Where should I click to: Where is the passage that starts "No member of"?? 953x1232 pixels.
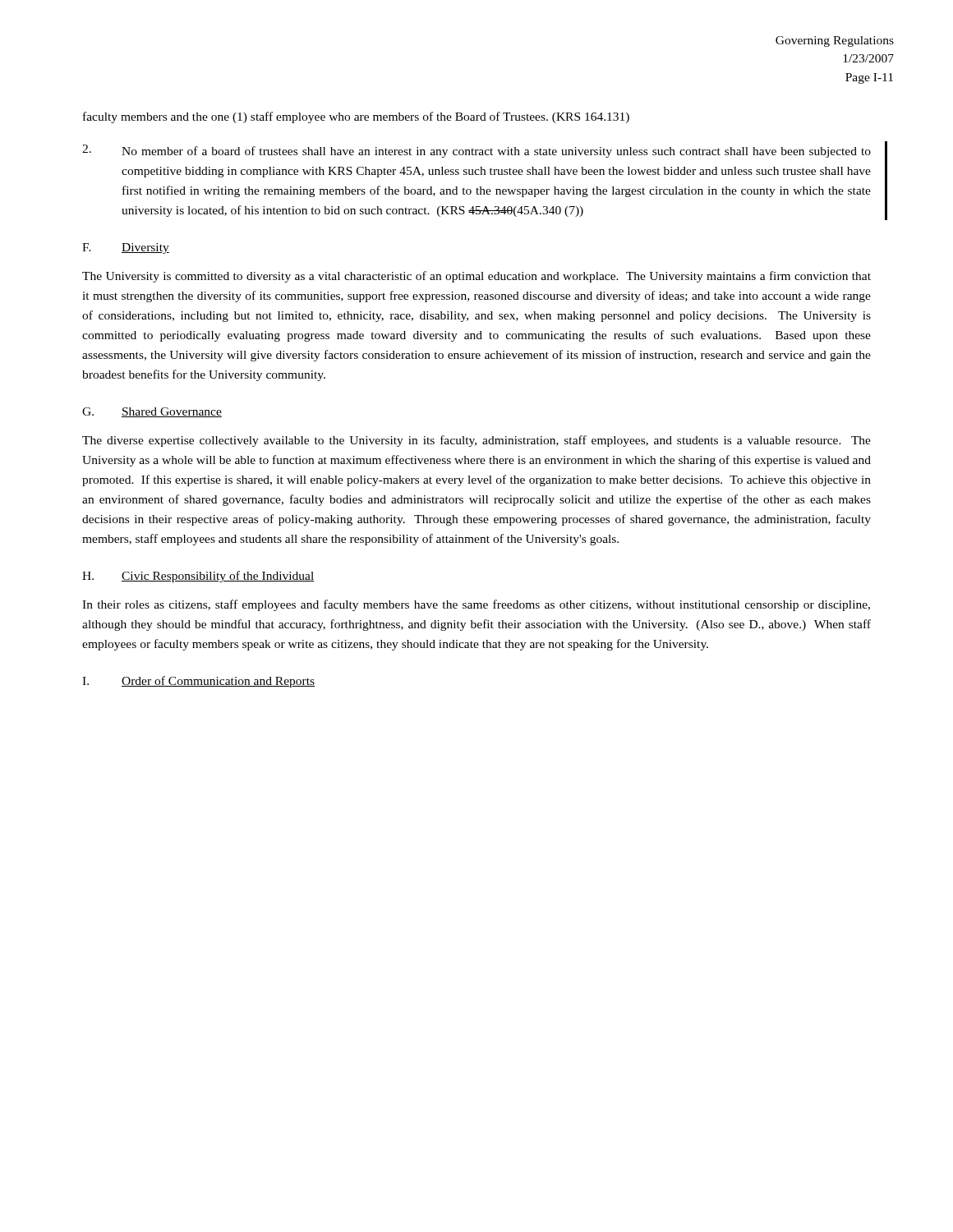click(476, 181)
